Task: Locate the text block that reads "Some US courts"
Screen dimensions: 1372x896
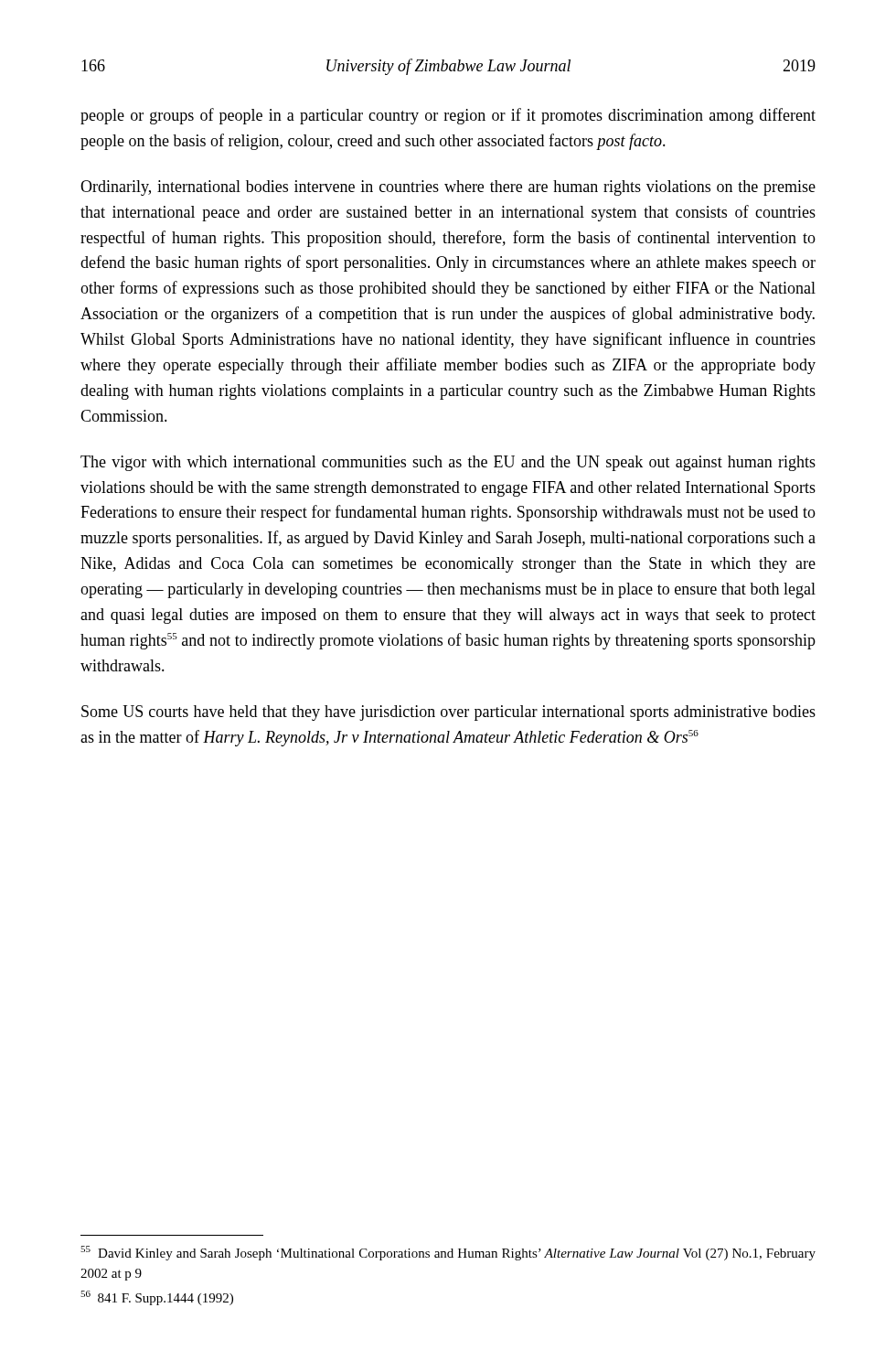Action: tap(448, 724)
